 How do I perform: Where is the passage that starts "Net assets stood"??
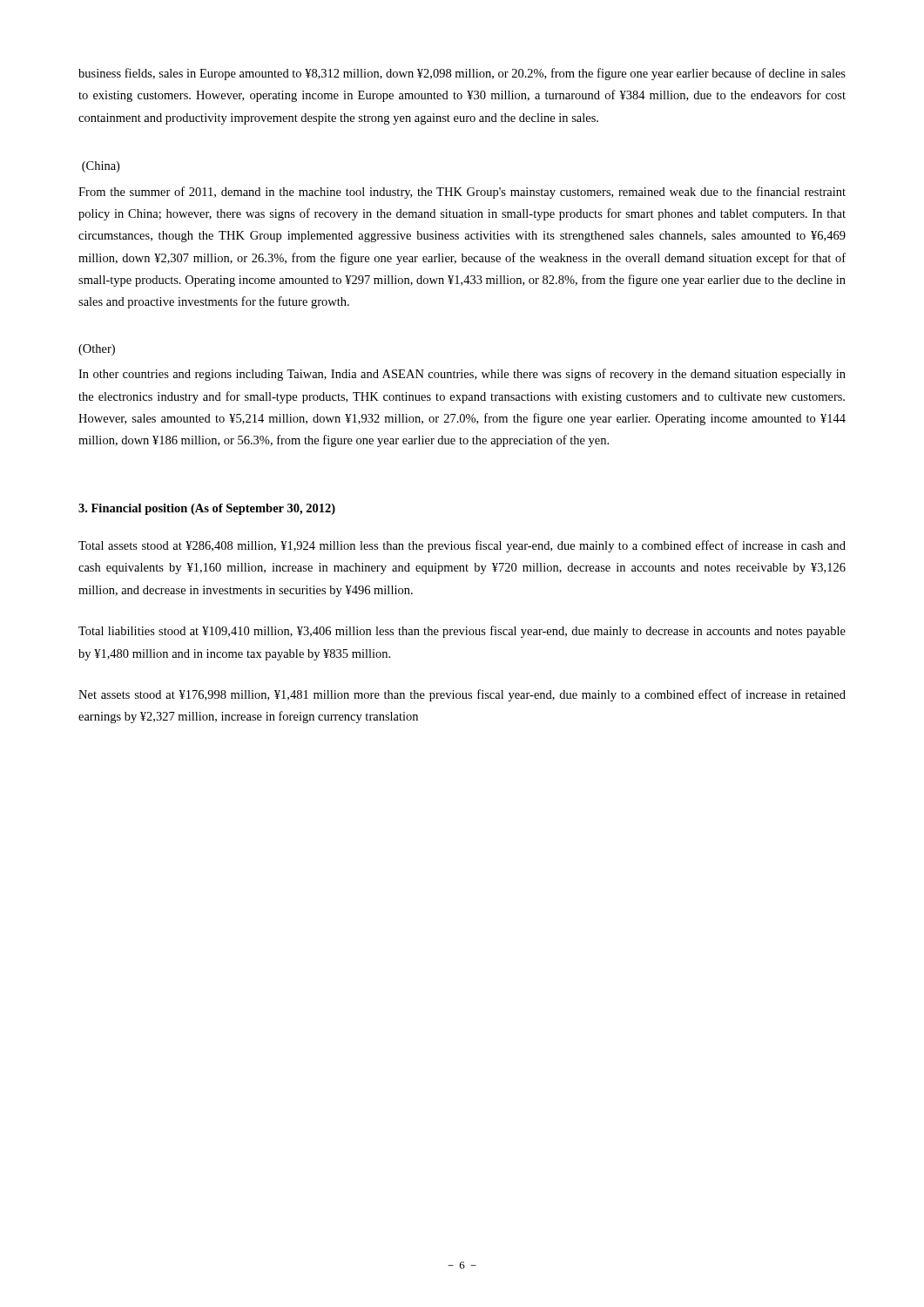pyautogui.click(x=462, y=705)
